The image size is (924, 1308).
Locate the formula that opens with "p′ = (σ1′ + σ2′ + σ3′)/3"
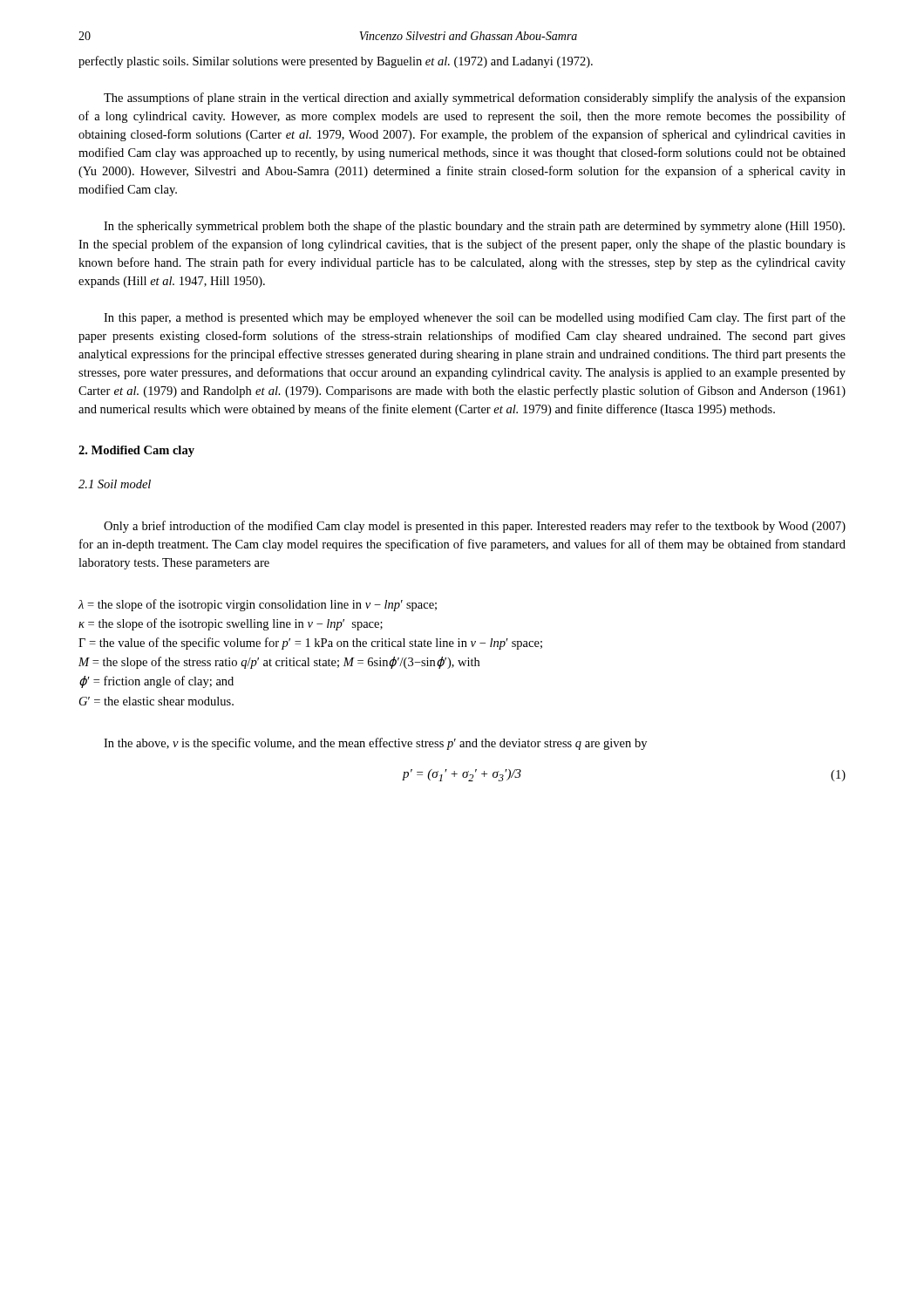462,775
